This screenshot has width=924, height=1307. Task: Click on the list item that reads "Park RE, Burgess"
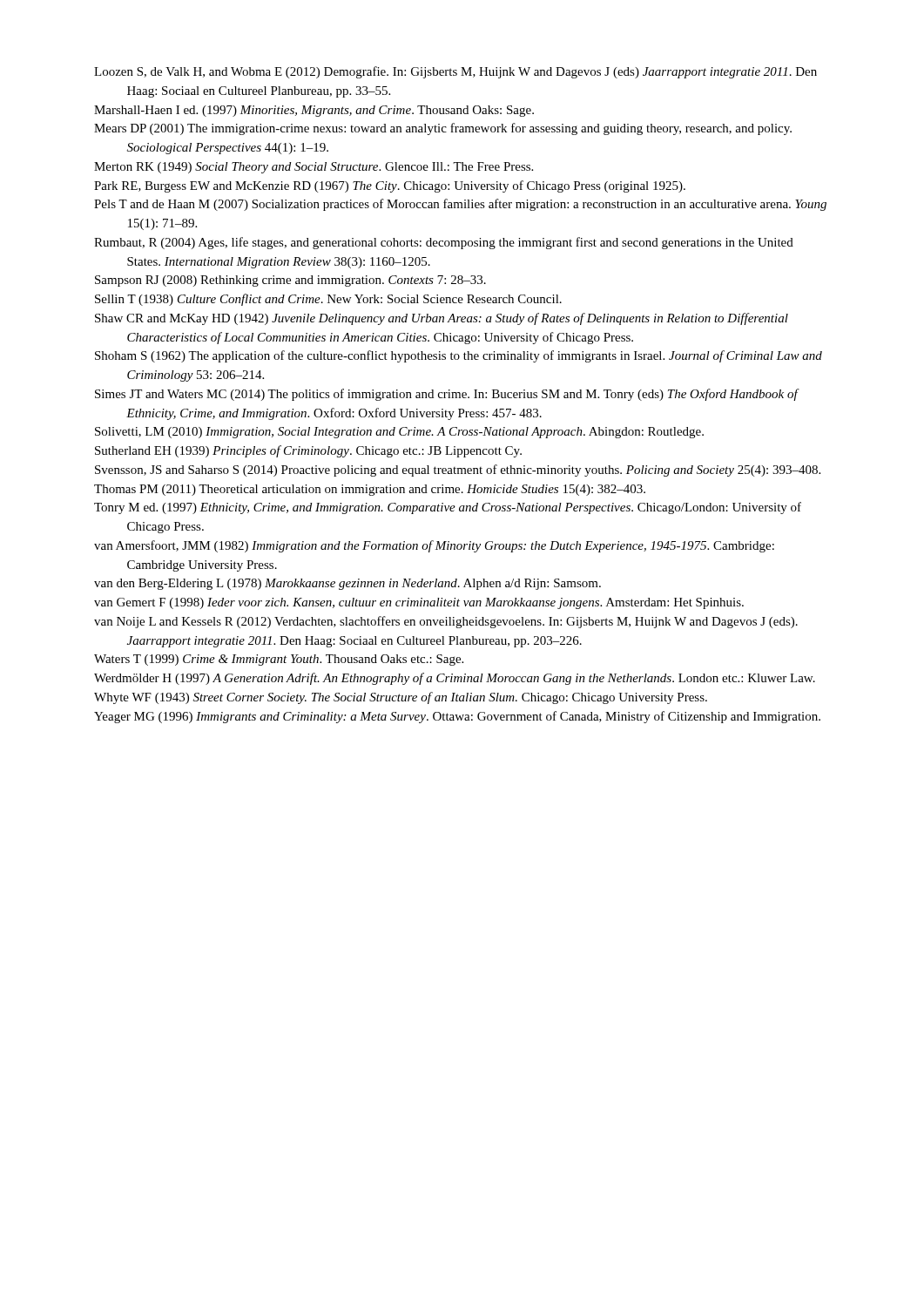[x=390, y=185]
